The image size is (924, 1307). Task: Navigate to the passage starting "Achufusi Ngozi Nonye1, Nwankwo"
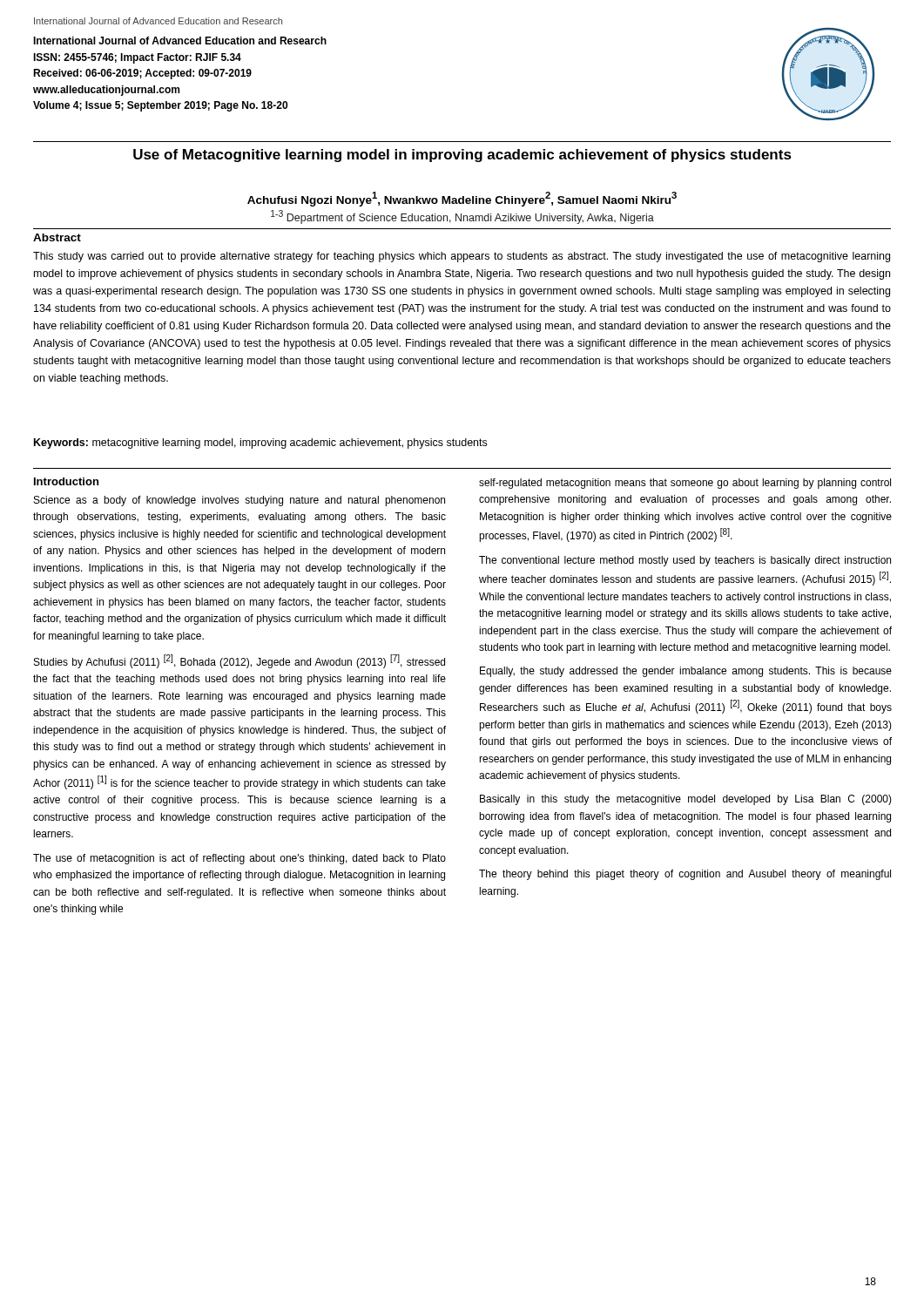[x=462, y=207]
